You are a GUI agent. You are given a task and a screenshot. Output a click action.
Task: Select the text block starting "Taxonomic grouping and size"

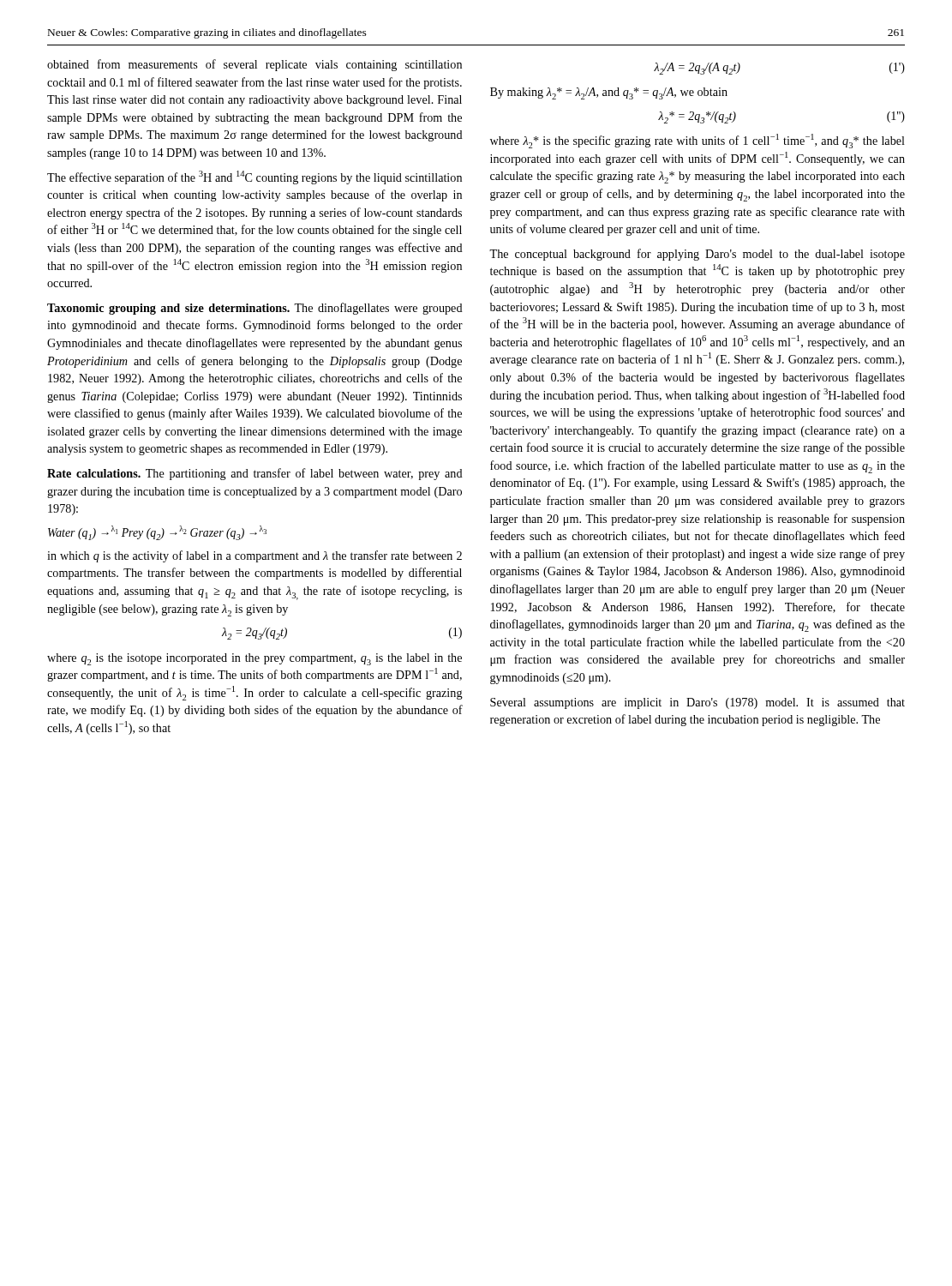(255, 378)
